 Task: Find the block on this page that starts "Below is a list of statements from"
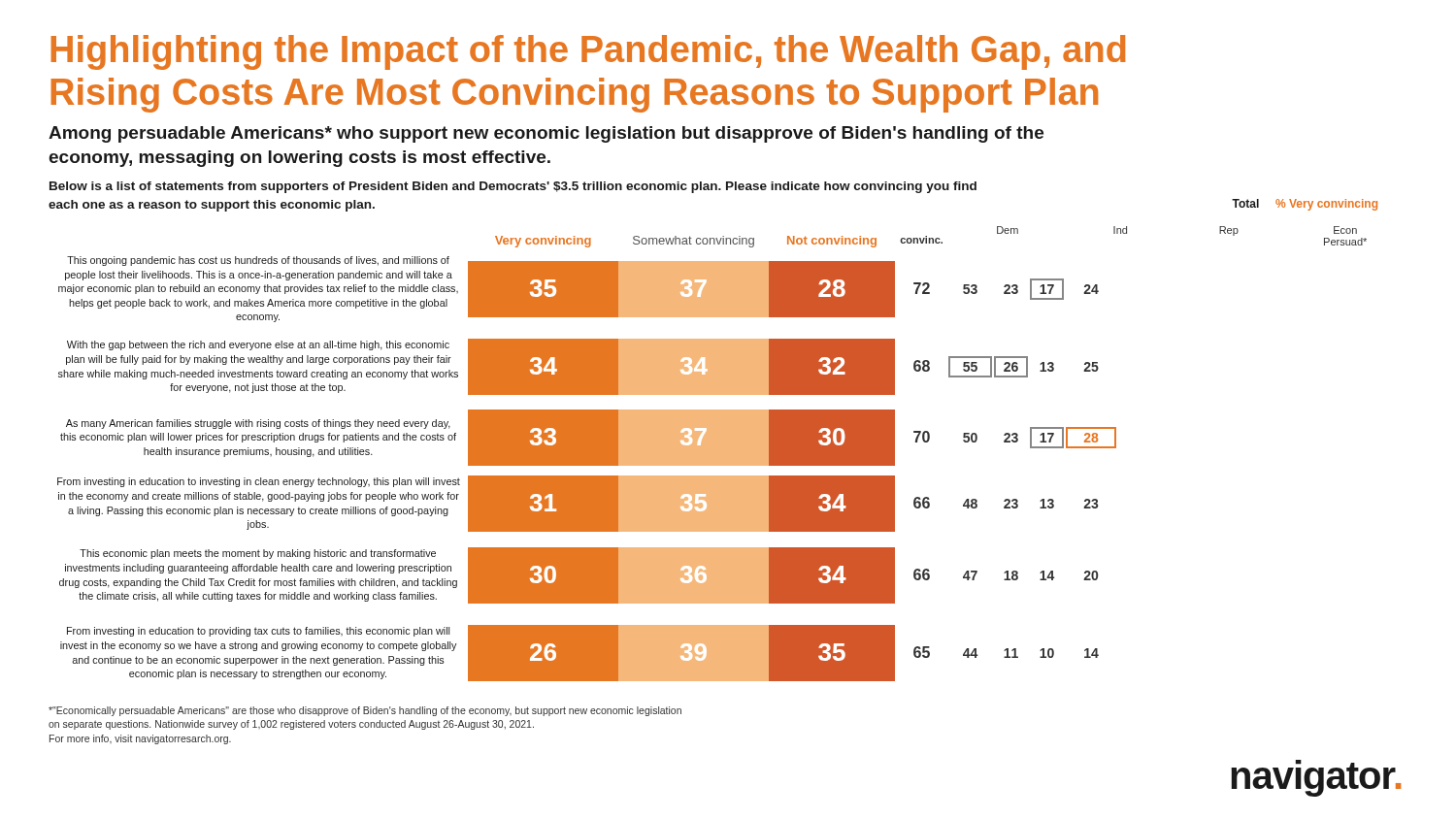[x=728, y=196]
